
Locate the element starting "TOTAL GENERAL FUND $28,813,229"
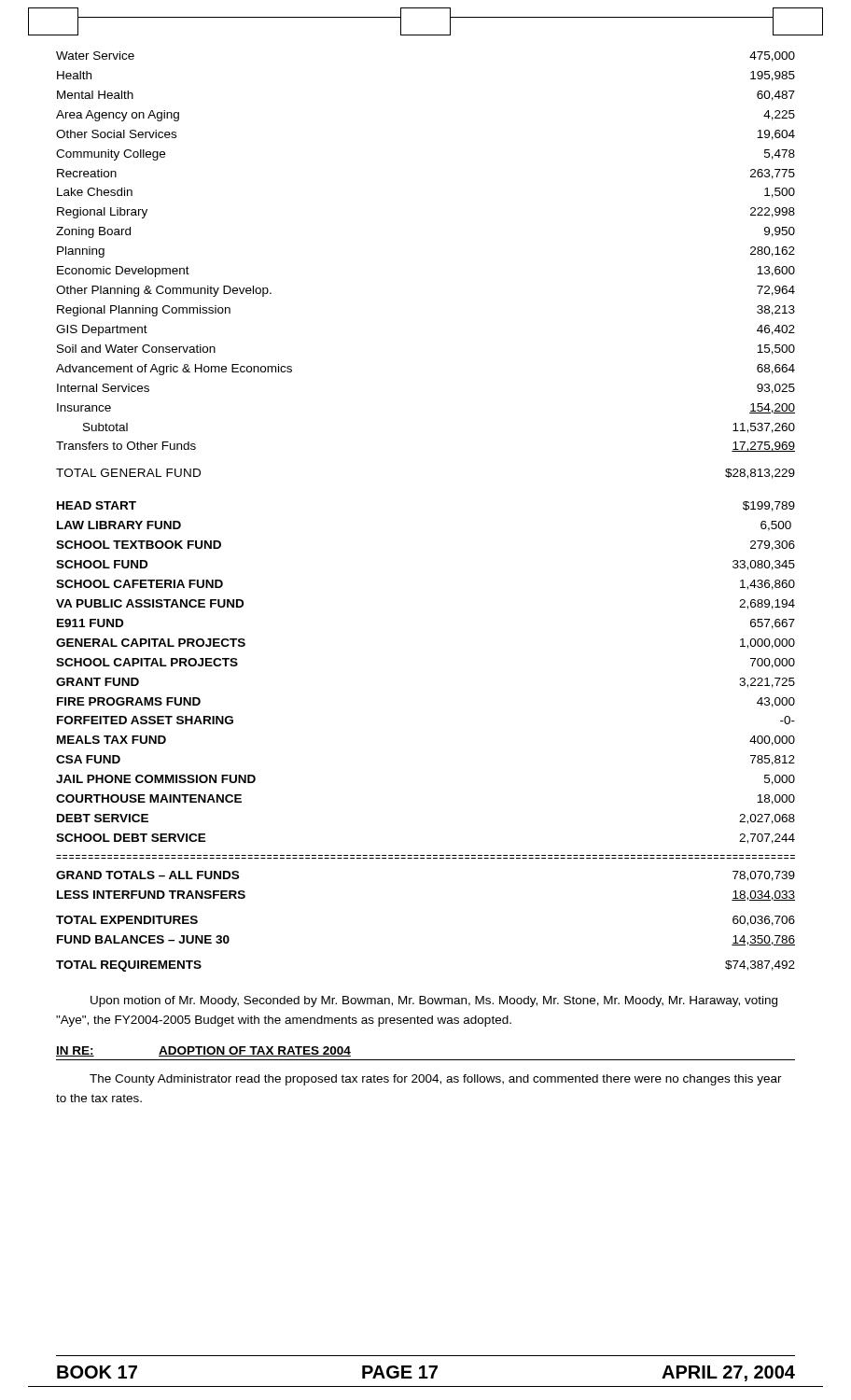pos(132,473)
